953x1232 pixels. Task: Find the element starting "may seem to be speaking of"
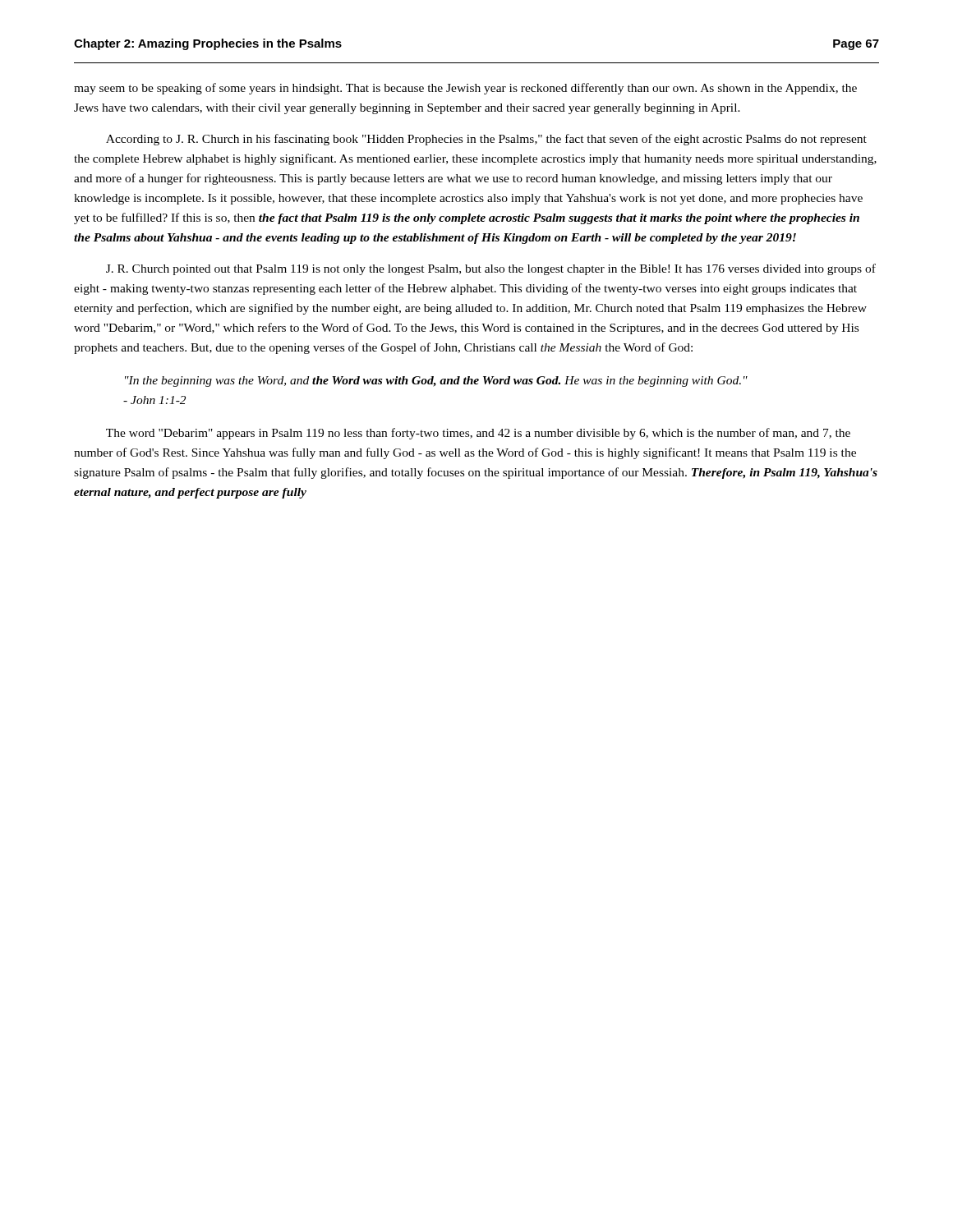pyautogui.click(x=476, y=98)
